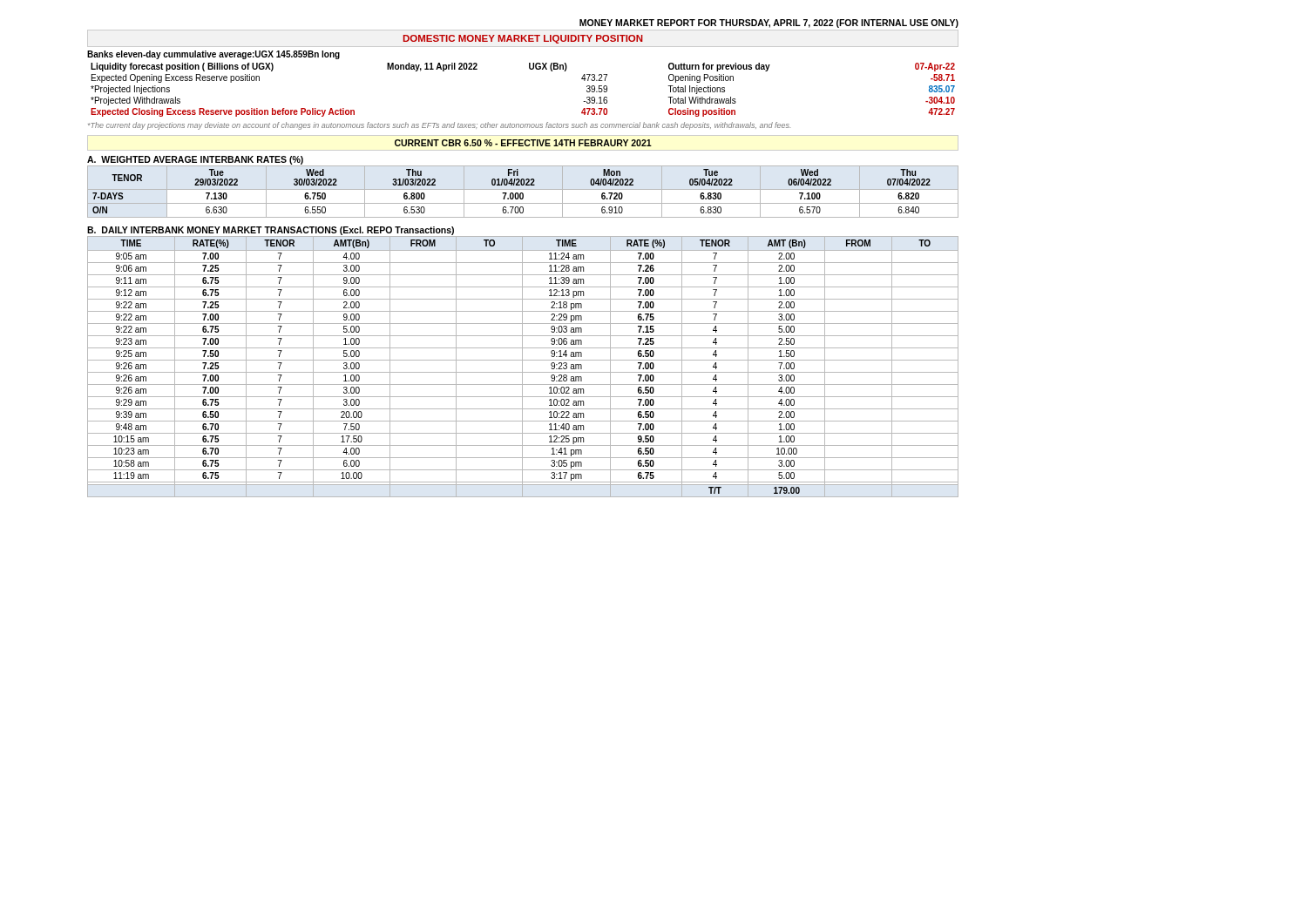This screenshot has width=1307, height=924.
Task: Click the passage that begins "CURRENT CBR 6.50 % - EFFECTIVE 14TH FEBRAURY"
Action: coord(523,143)
